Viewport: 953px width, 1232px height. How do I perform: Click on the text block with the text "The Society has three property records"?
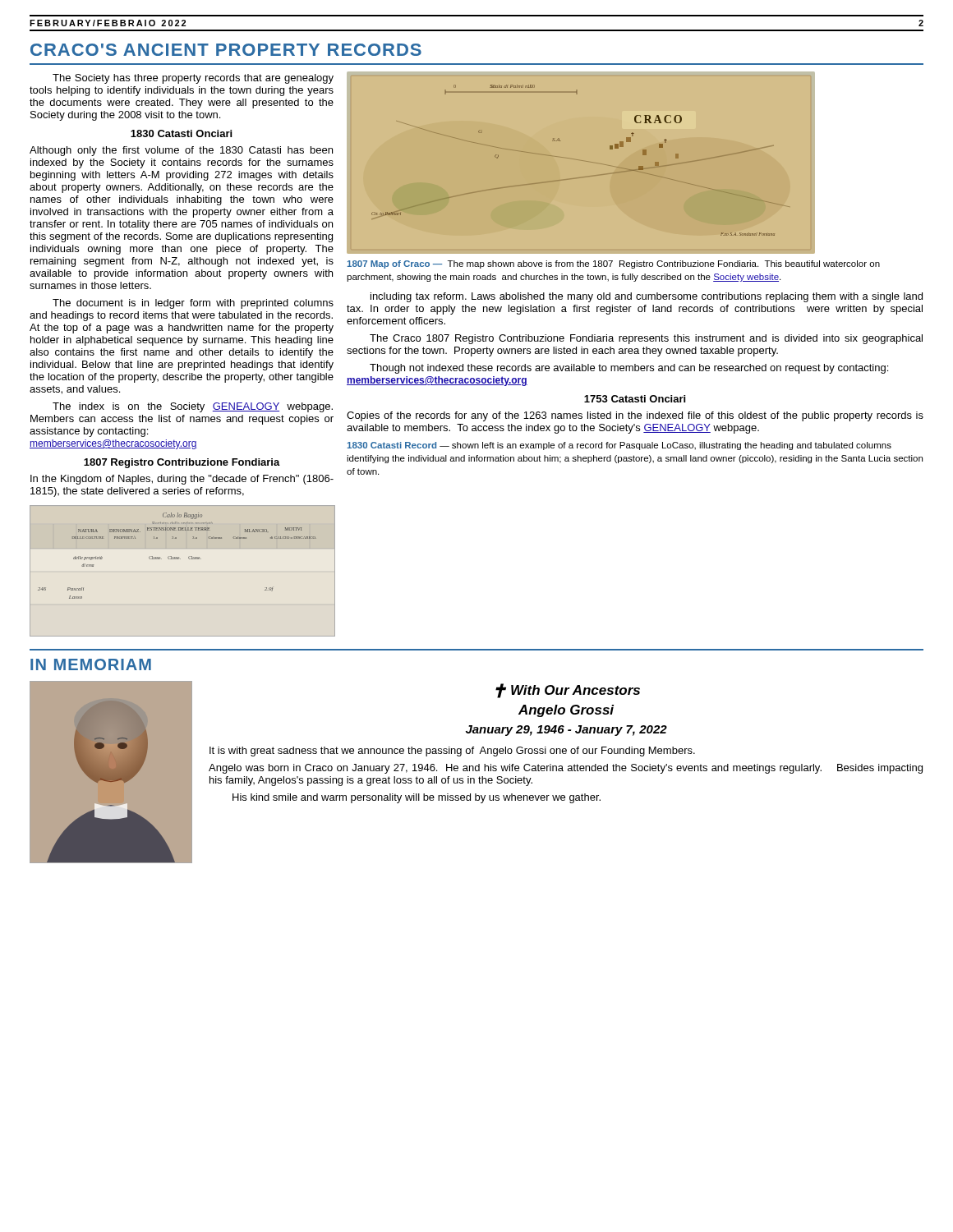(182, 96)
